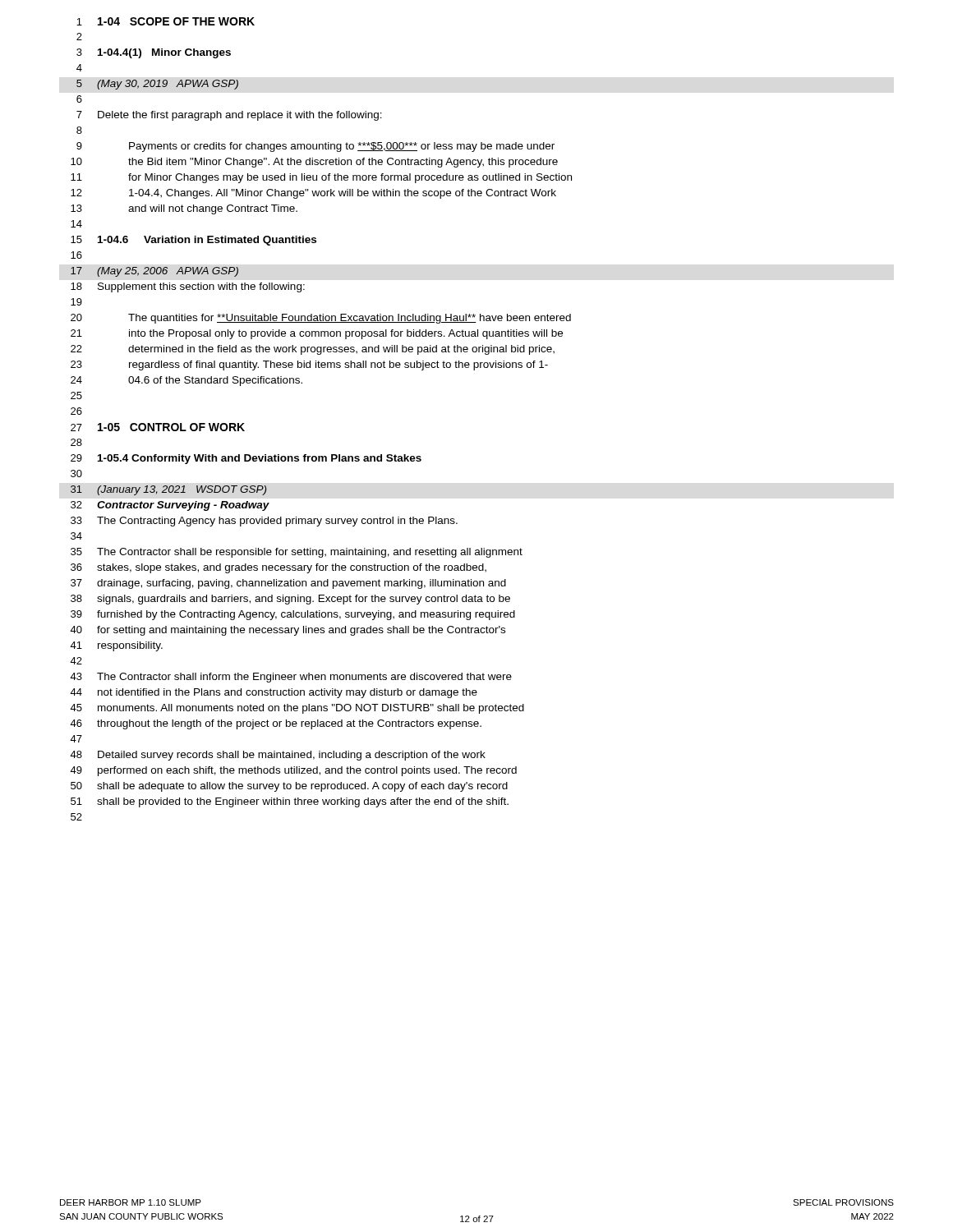Locate the region starting "27 1-05 CONTROL OF WORK"

[x=158, y=427]
